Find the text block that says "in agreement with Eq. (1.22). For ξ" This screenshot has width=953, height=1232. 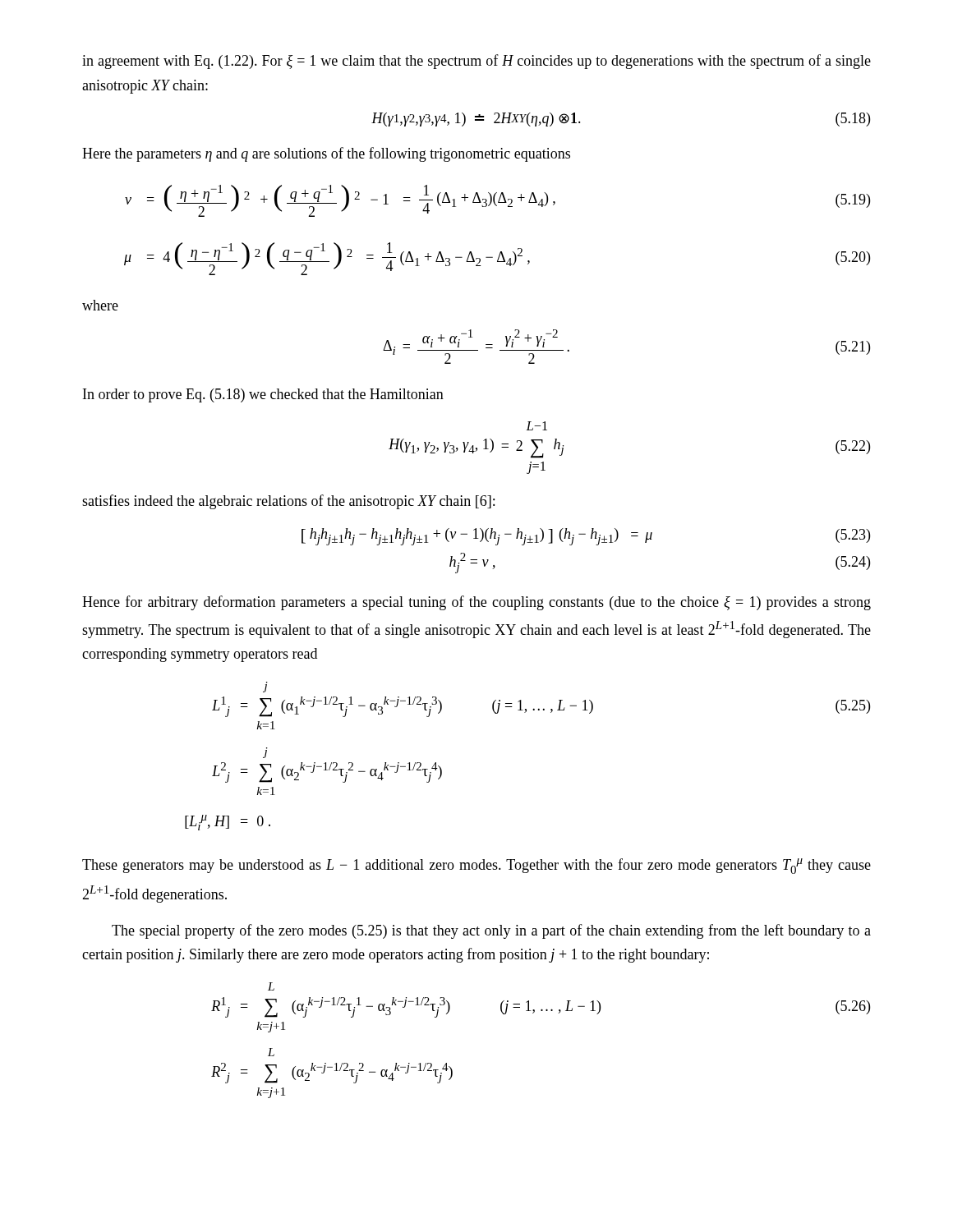point(476,73)
